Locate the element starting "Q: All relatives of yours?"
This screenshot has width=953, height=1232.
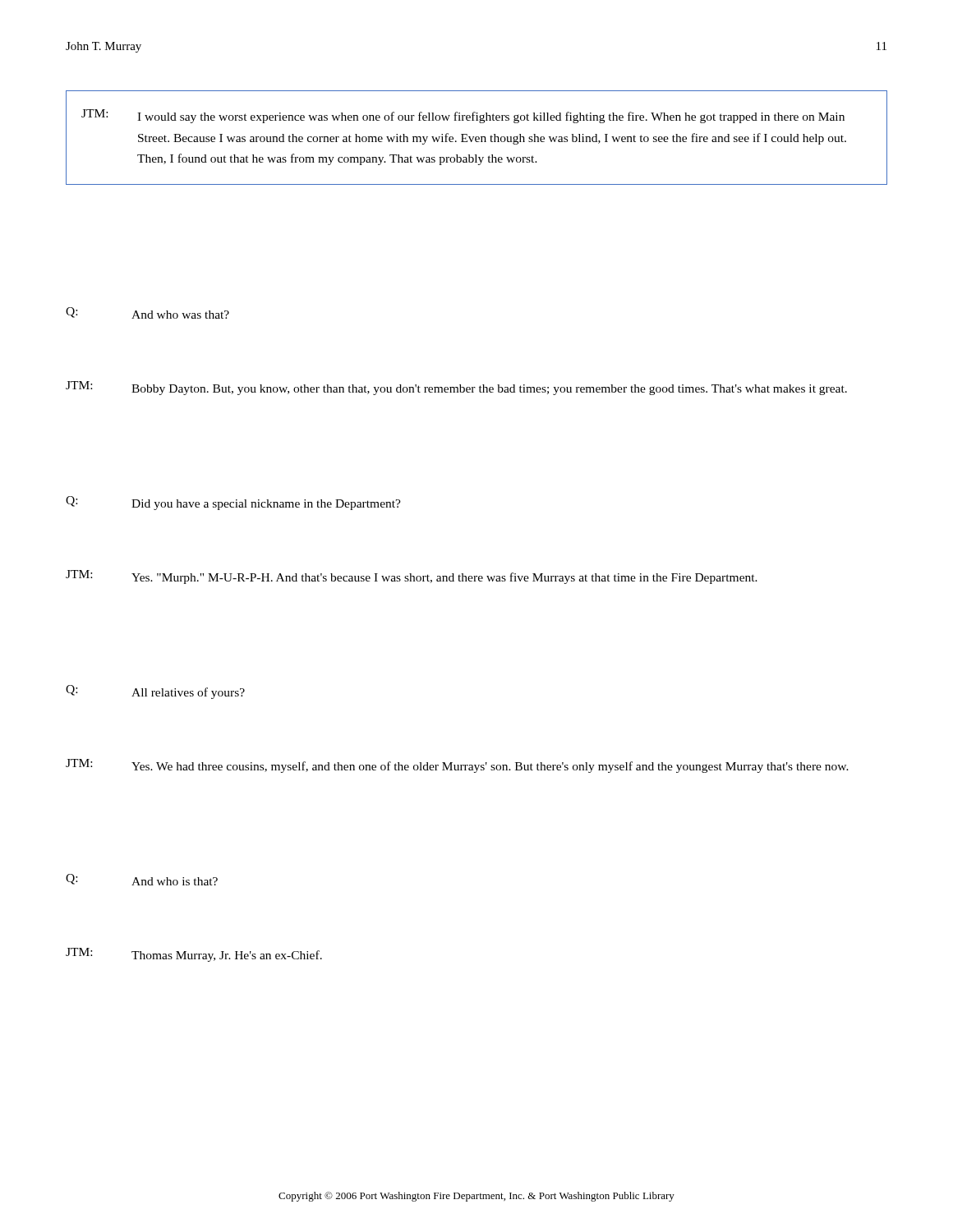(155, 692)
